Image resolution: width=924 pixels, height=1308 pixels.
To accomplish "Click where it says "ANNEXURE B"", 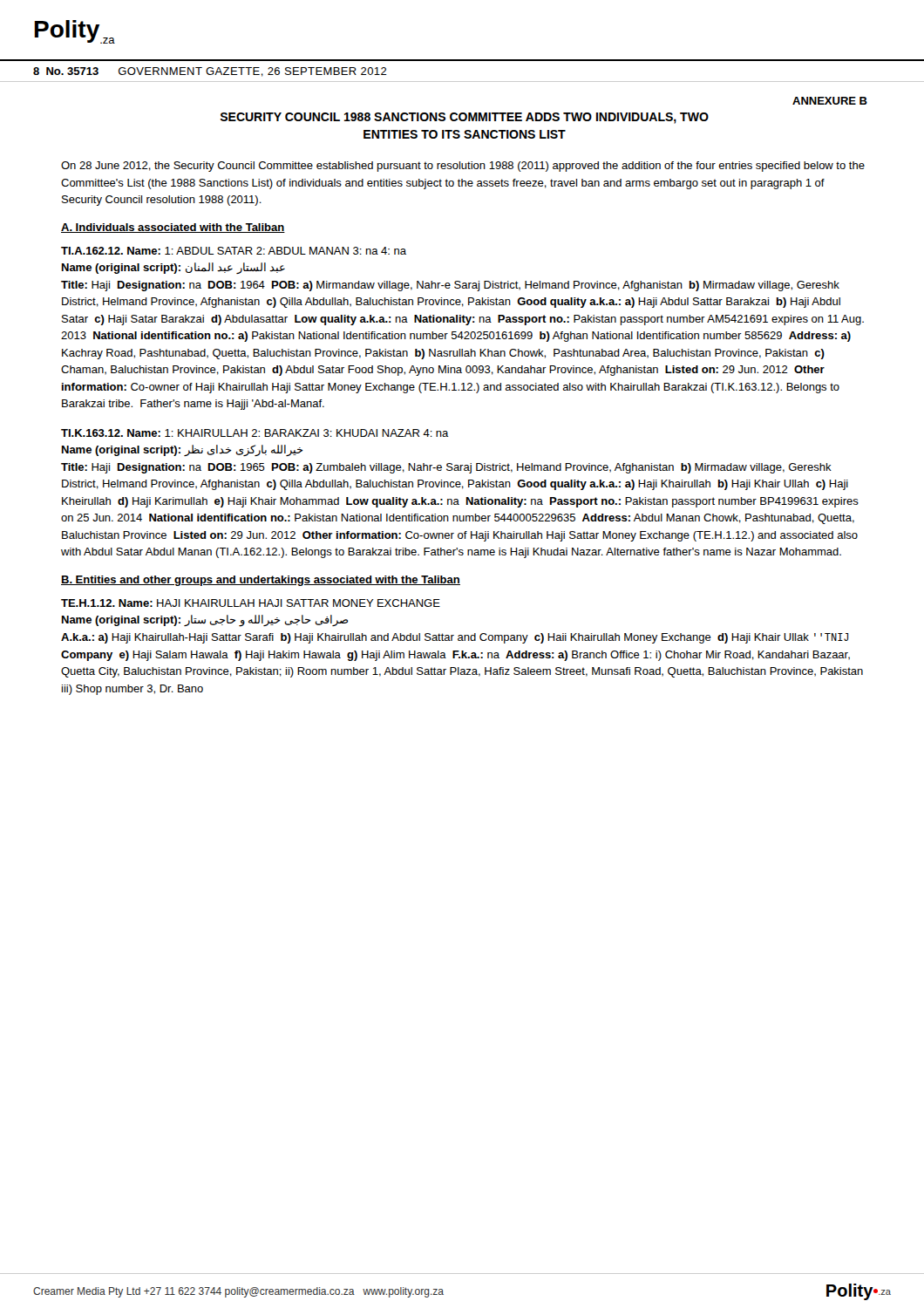I will pyautogui.click(x=830, y=101).
